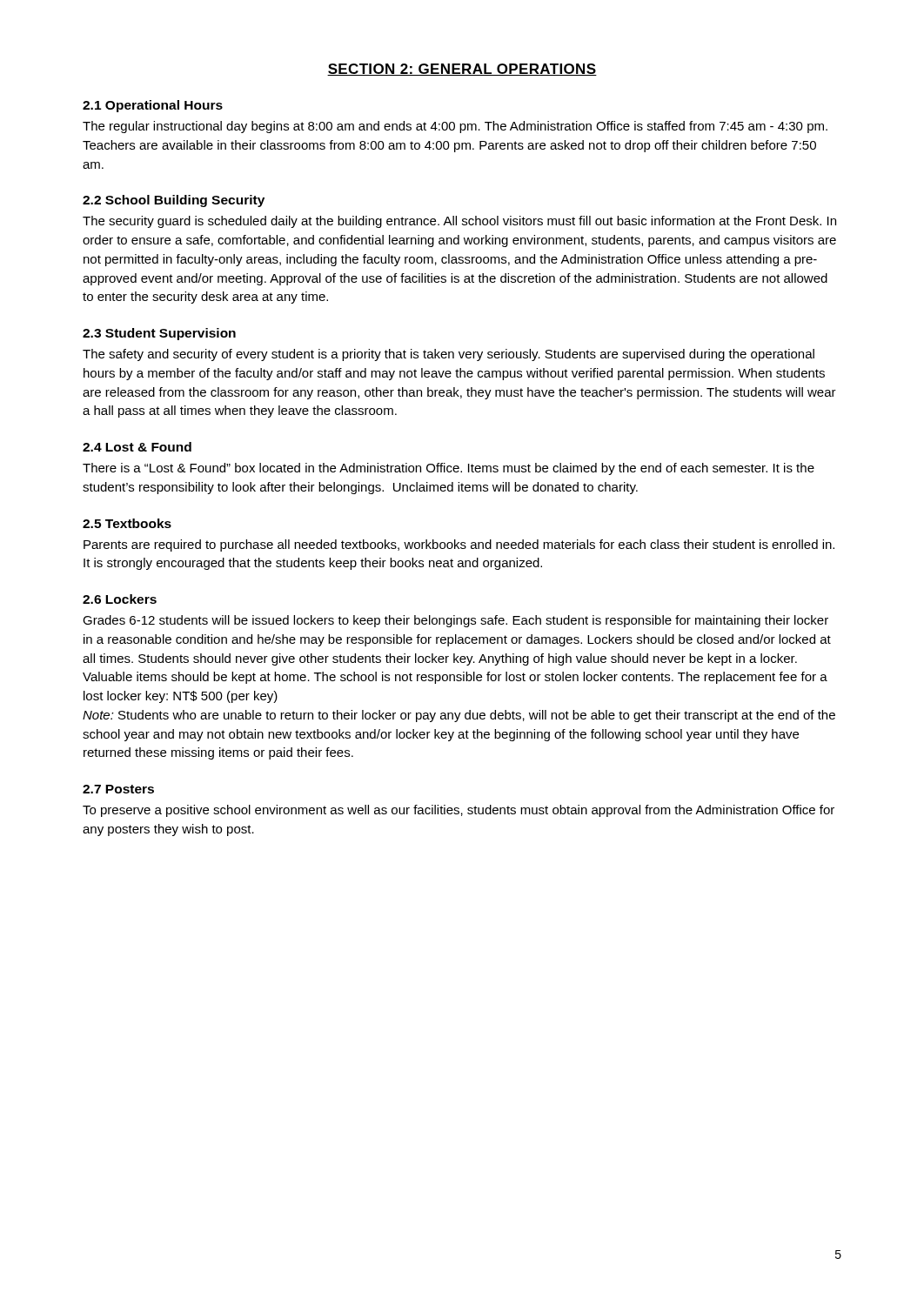Find the section header containing "2.2 School Building Security"

[174, 200]
